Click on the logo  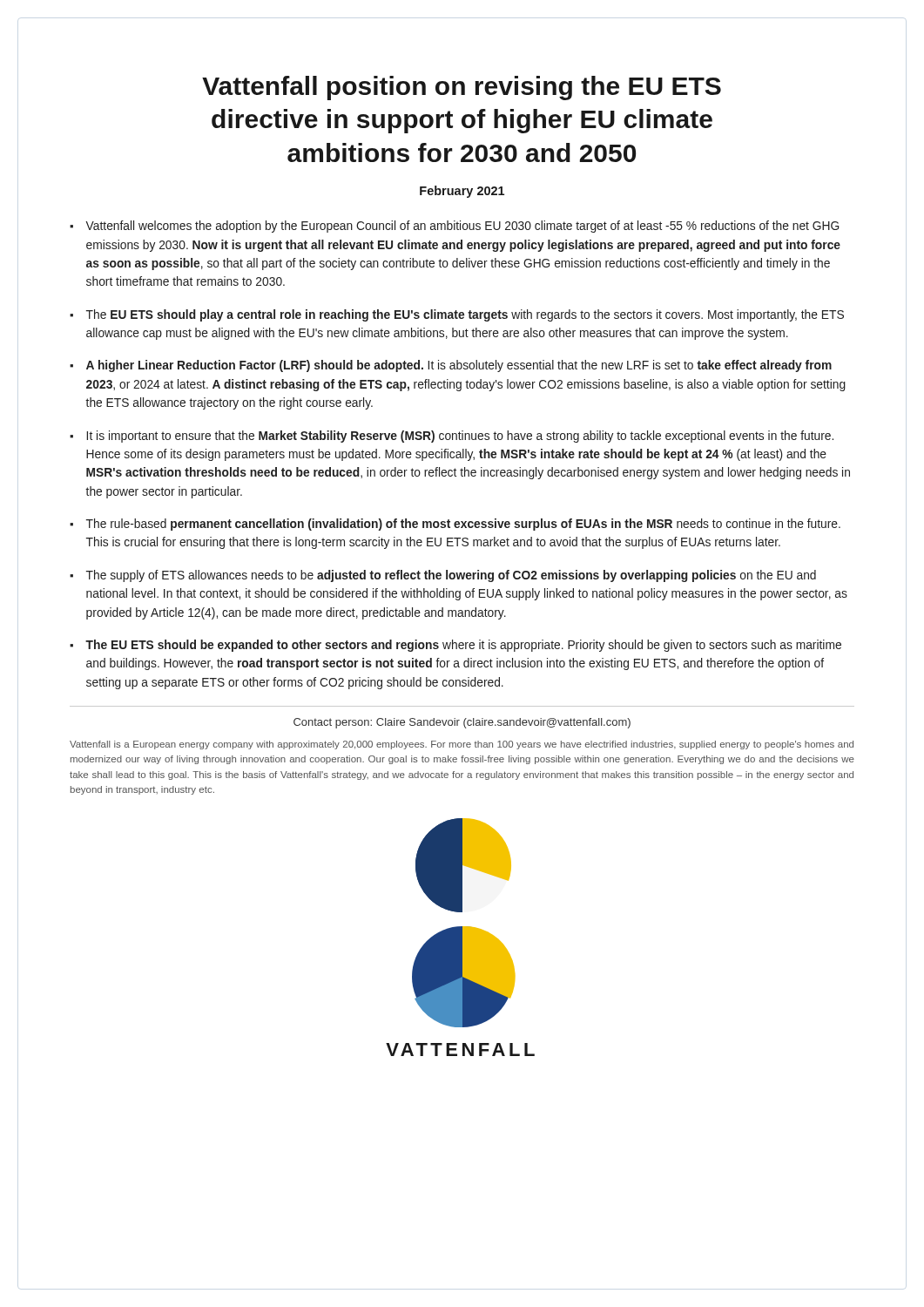pos(462,937)
